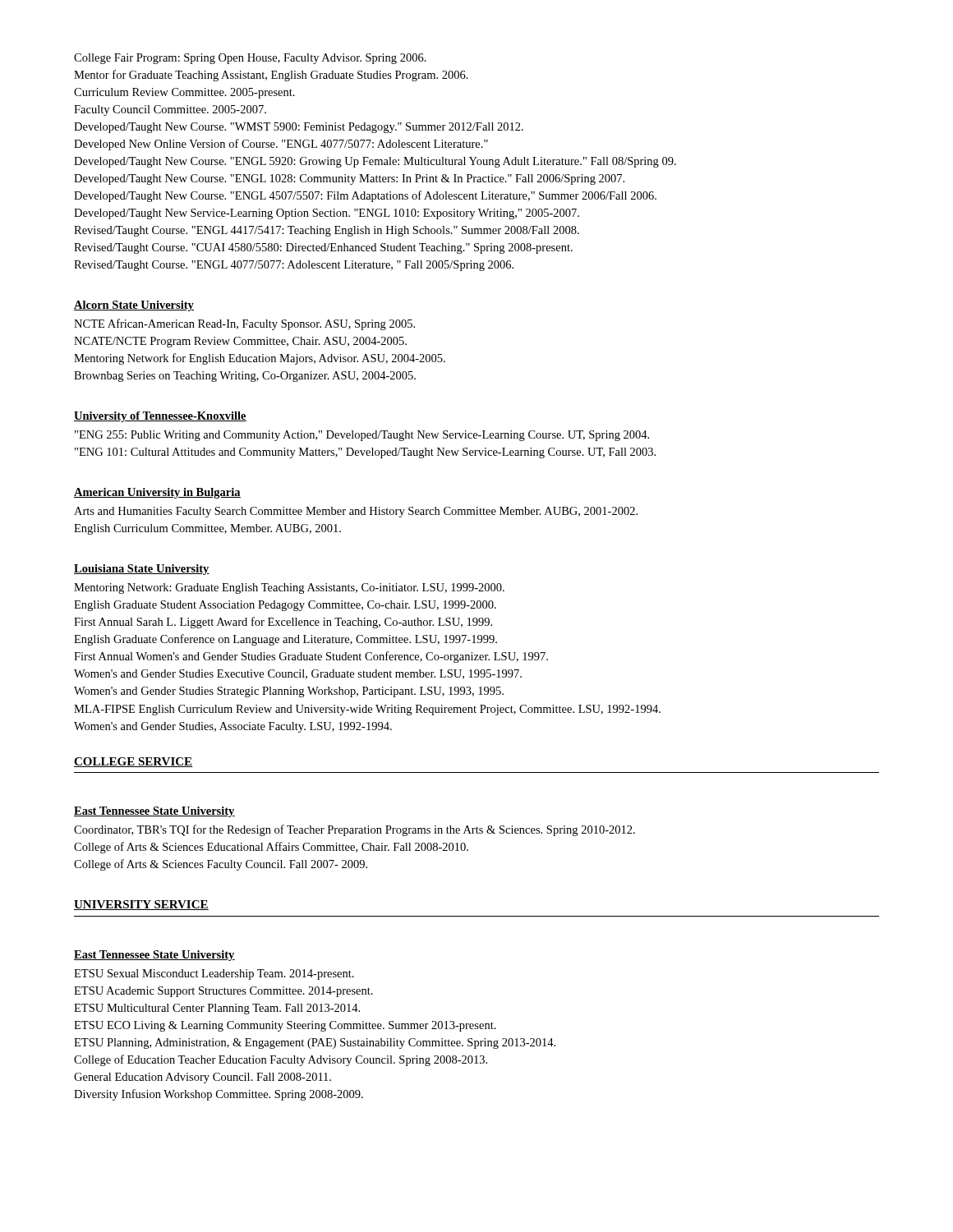The image size is (953, 1232).
Task: Locate the block of text that opens with "Developed/Taught New Course. "ENGL 4507/5507: Film Adaptations"
Action: pos(476,196)
